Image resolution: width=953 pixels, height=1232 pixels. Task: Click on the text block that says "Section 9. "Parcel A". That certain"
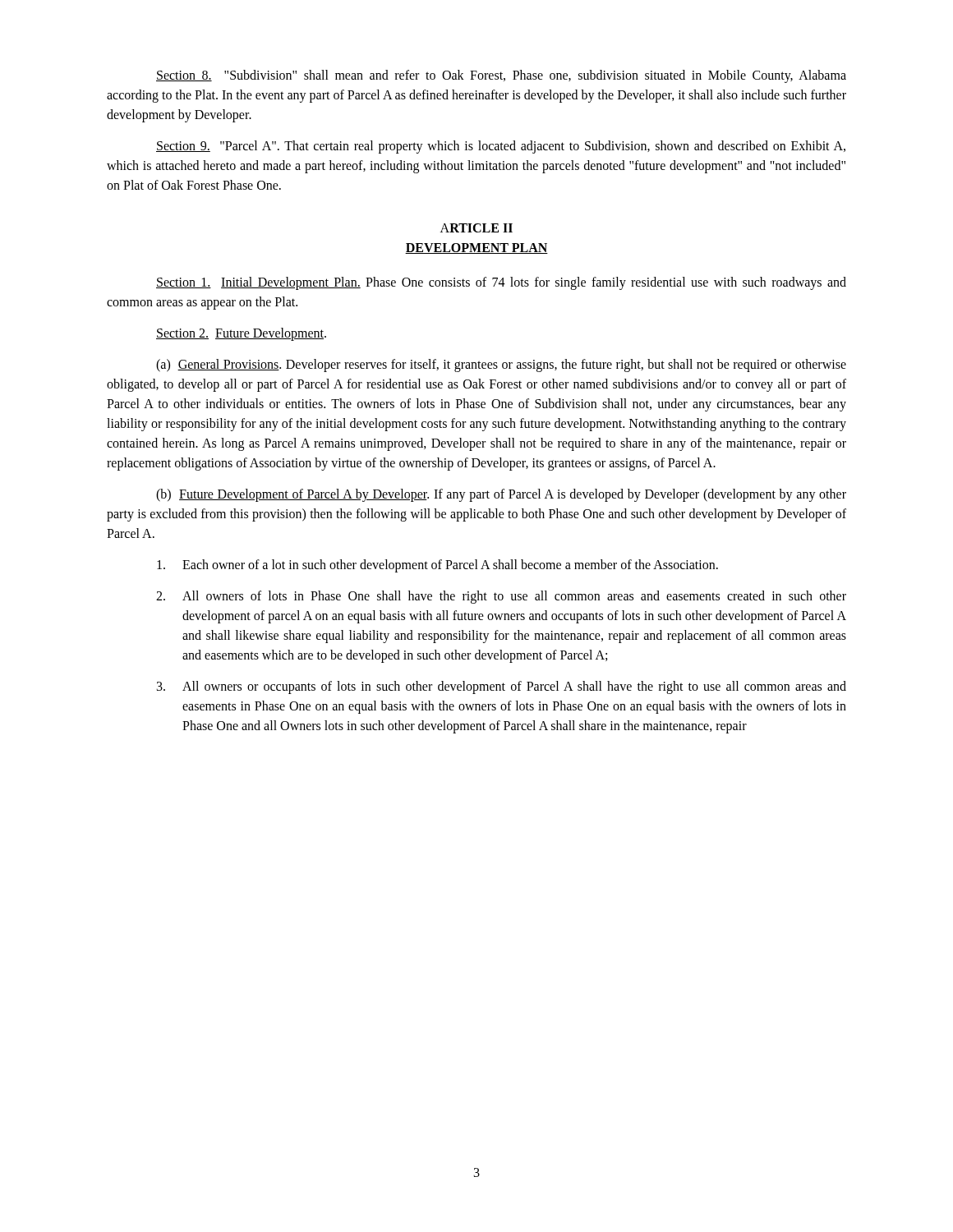[x=476, y=166]
